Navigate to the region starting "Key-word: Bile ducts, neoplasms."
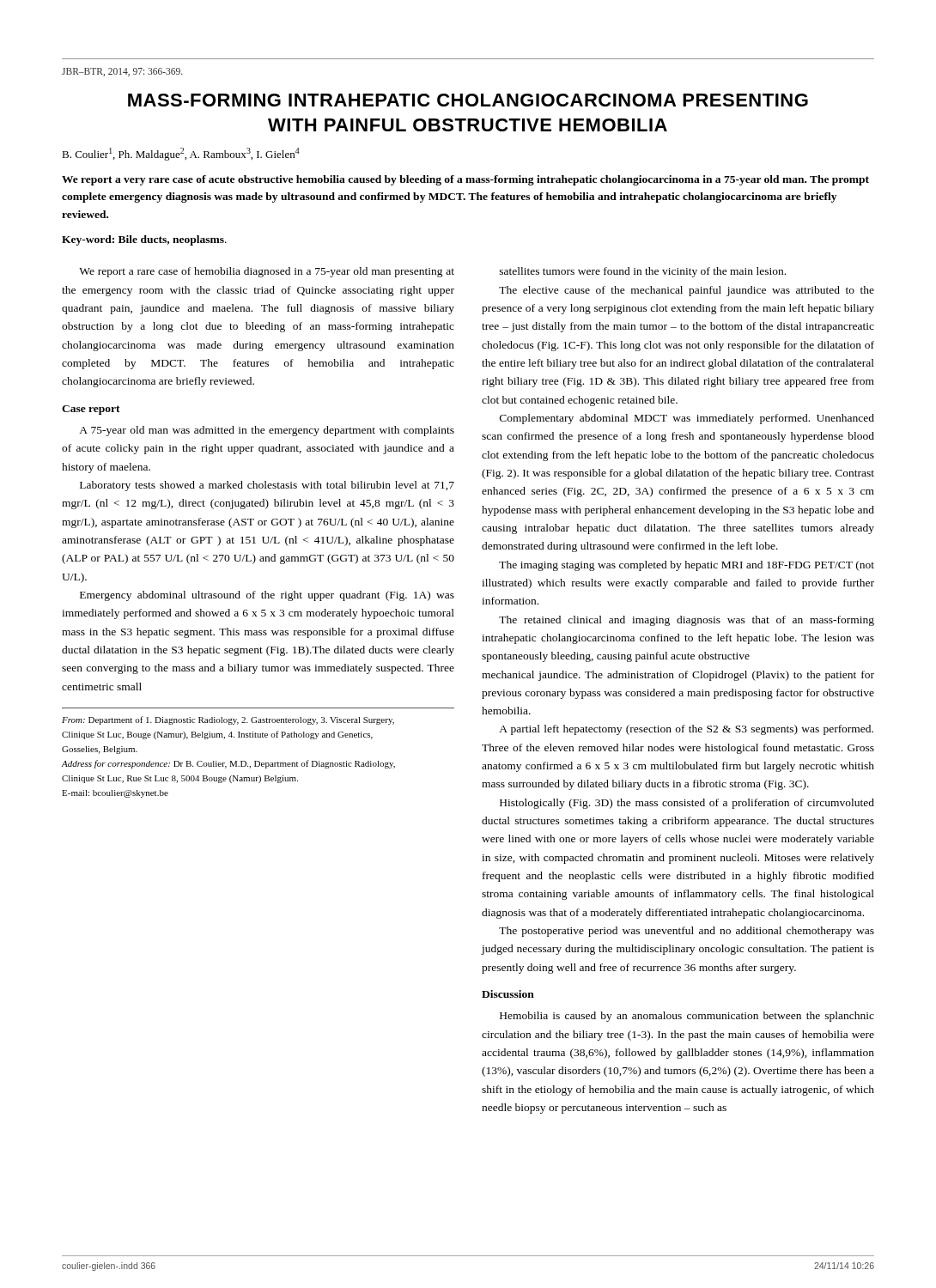 (144, 239)
